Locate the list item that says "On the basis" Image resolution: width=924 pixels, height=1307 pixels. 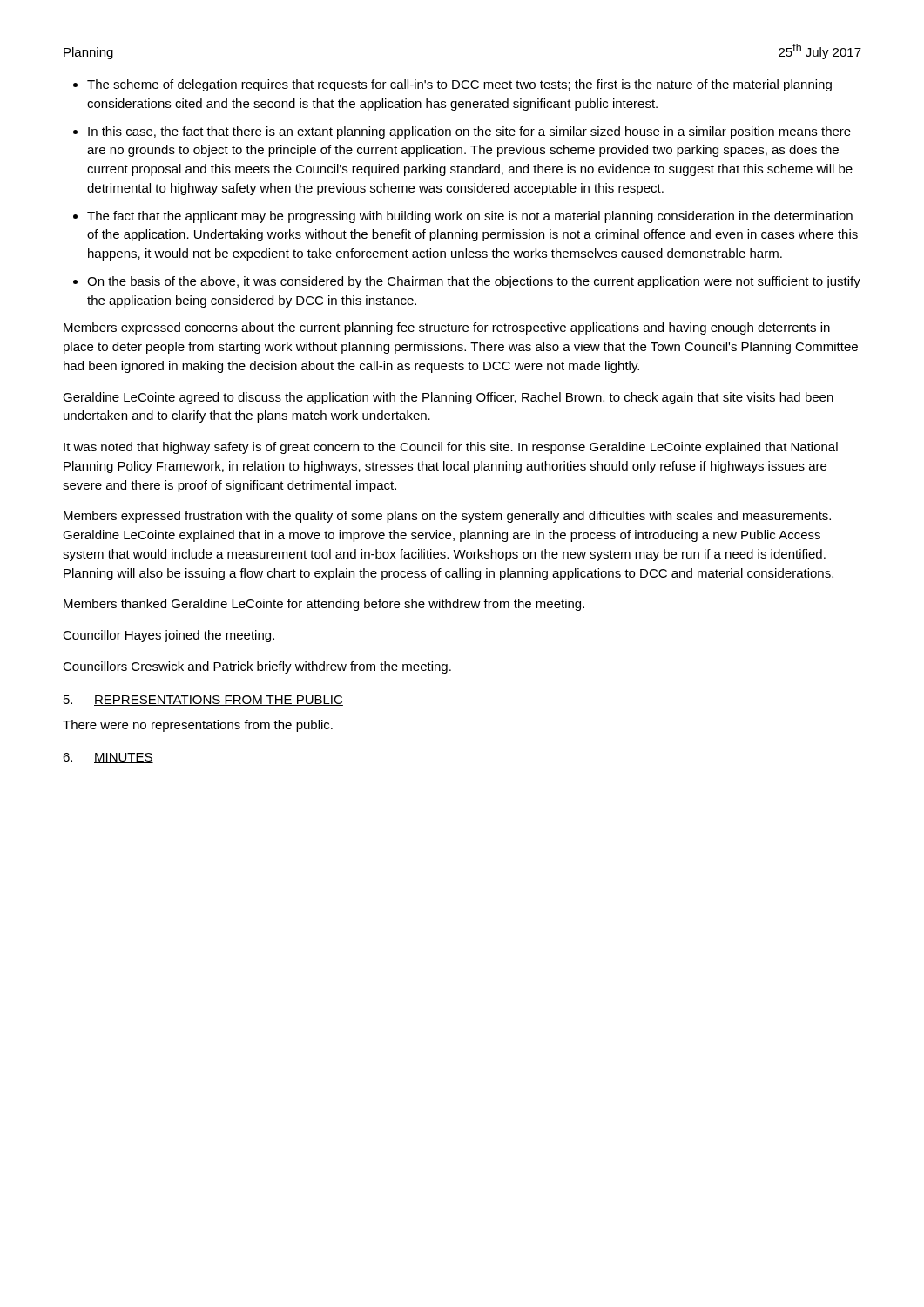(x=474, y=290)
